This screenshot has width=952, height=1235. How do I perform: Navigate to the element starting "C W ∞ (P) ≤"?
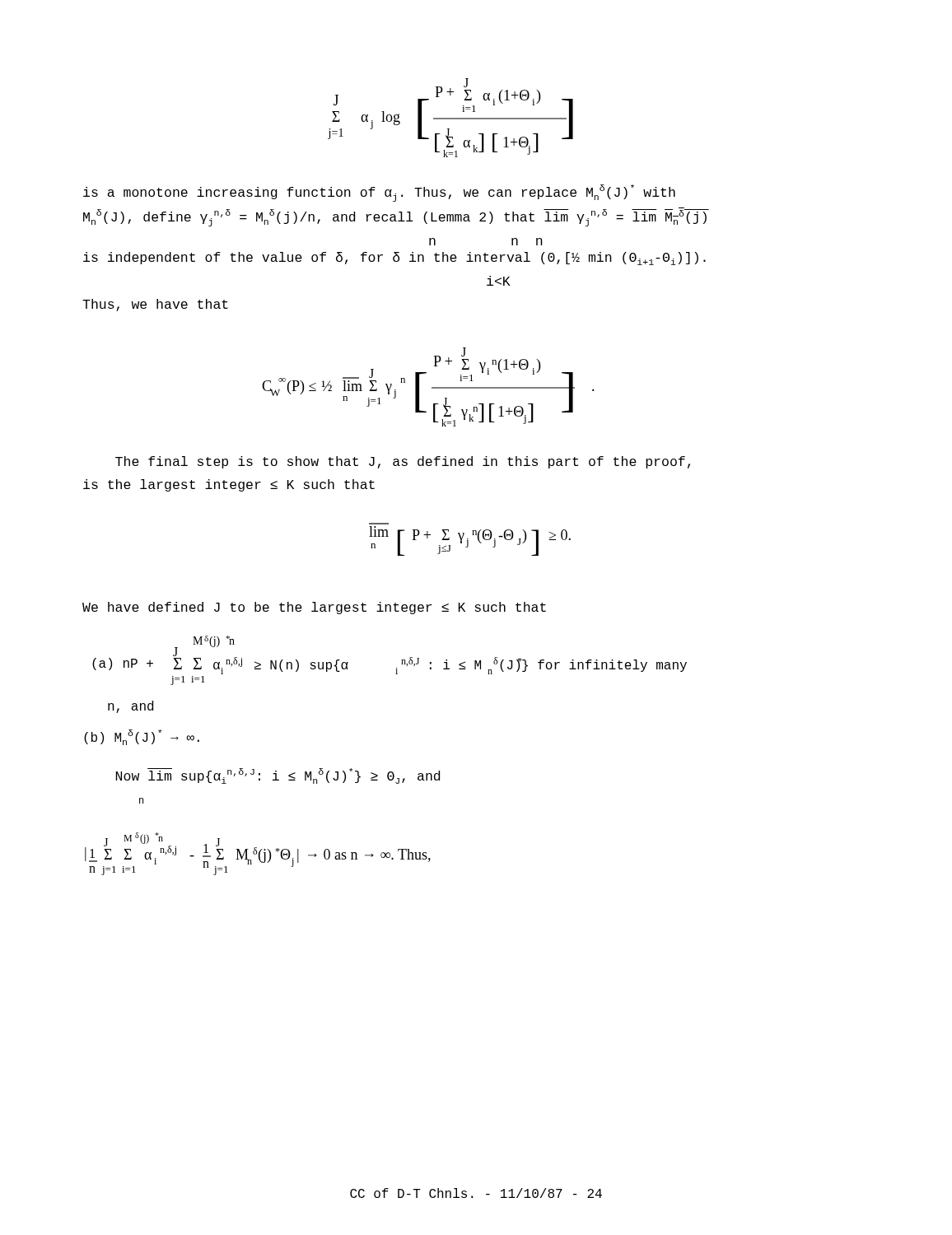[x=484, y=379]
